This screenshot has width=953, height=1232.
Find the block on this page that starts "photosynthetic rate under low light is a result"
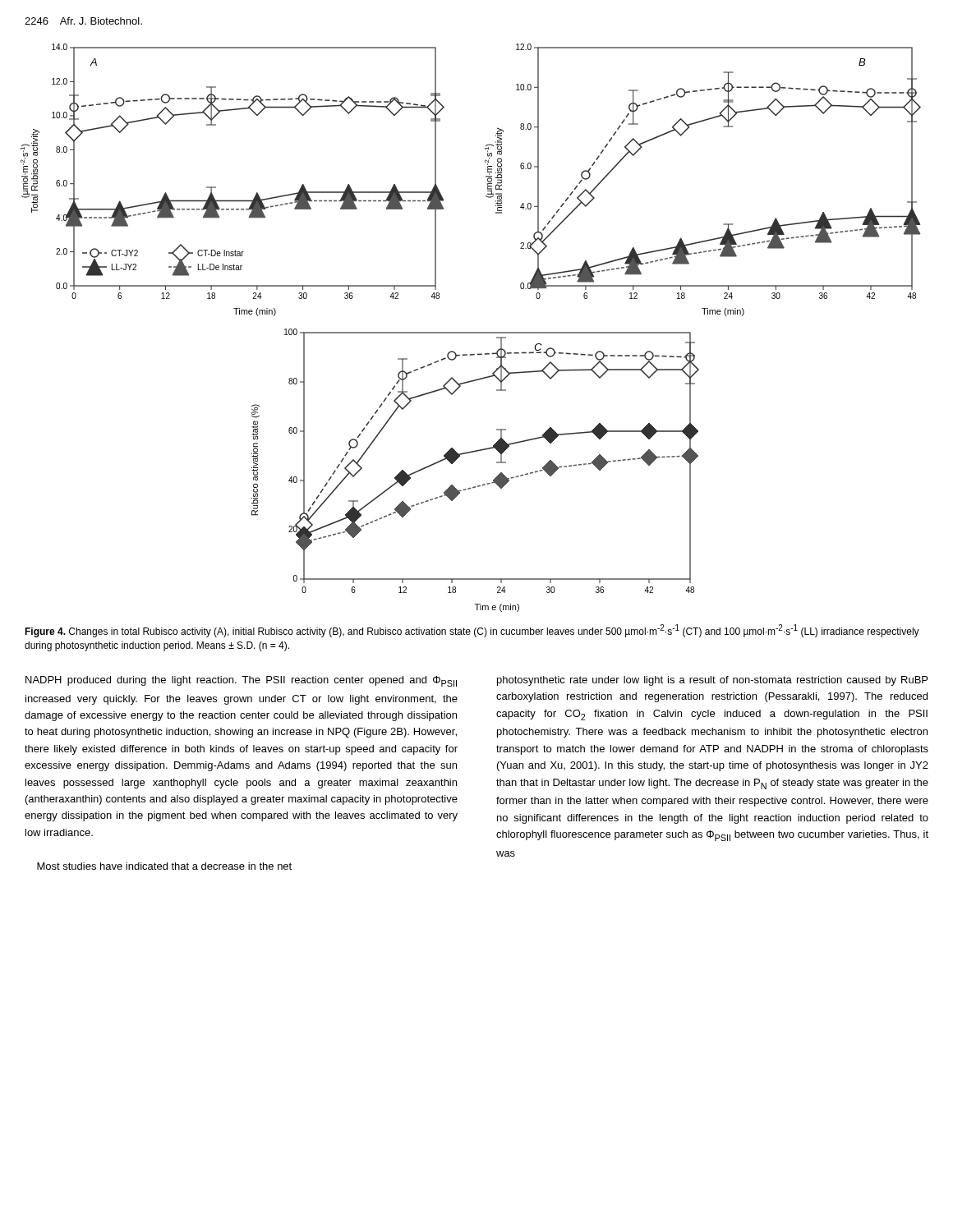(712, 766)
